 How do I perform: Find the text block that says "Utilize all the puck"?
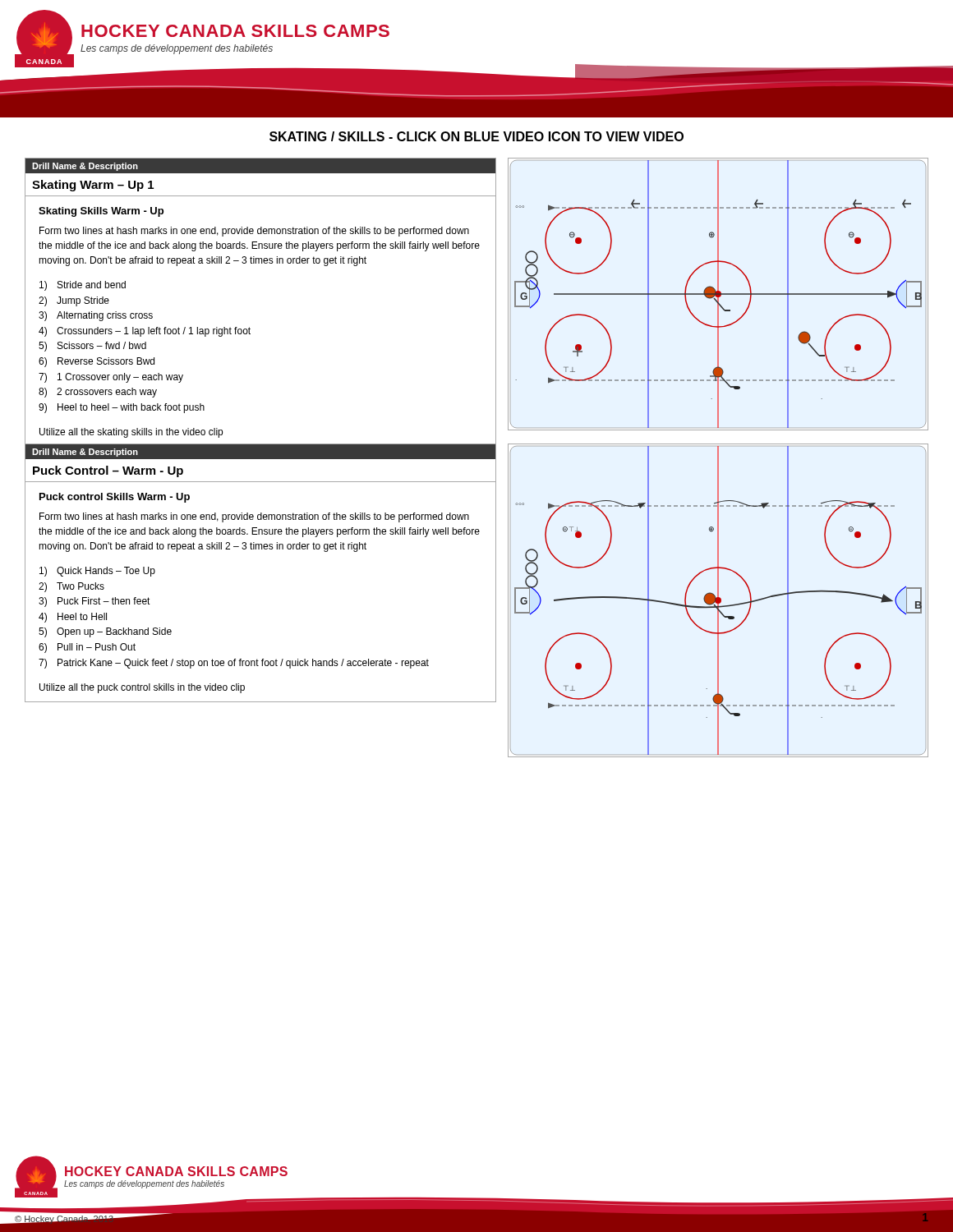(x=142, y=688)
